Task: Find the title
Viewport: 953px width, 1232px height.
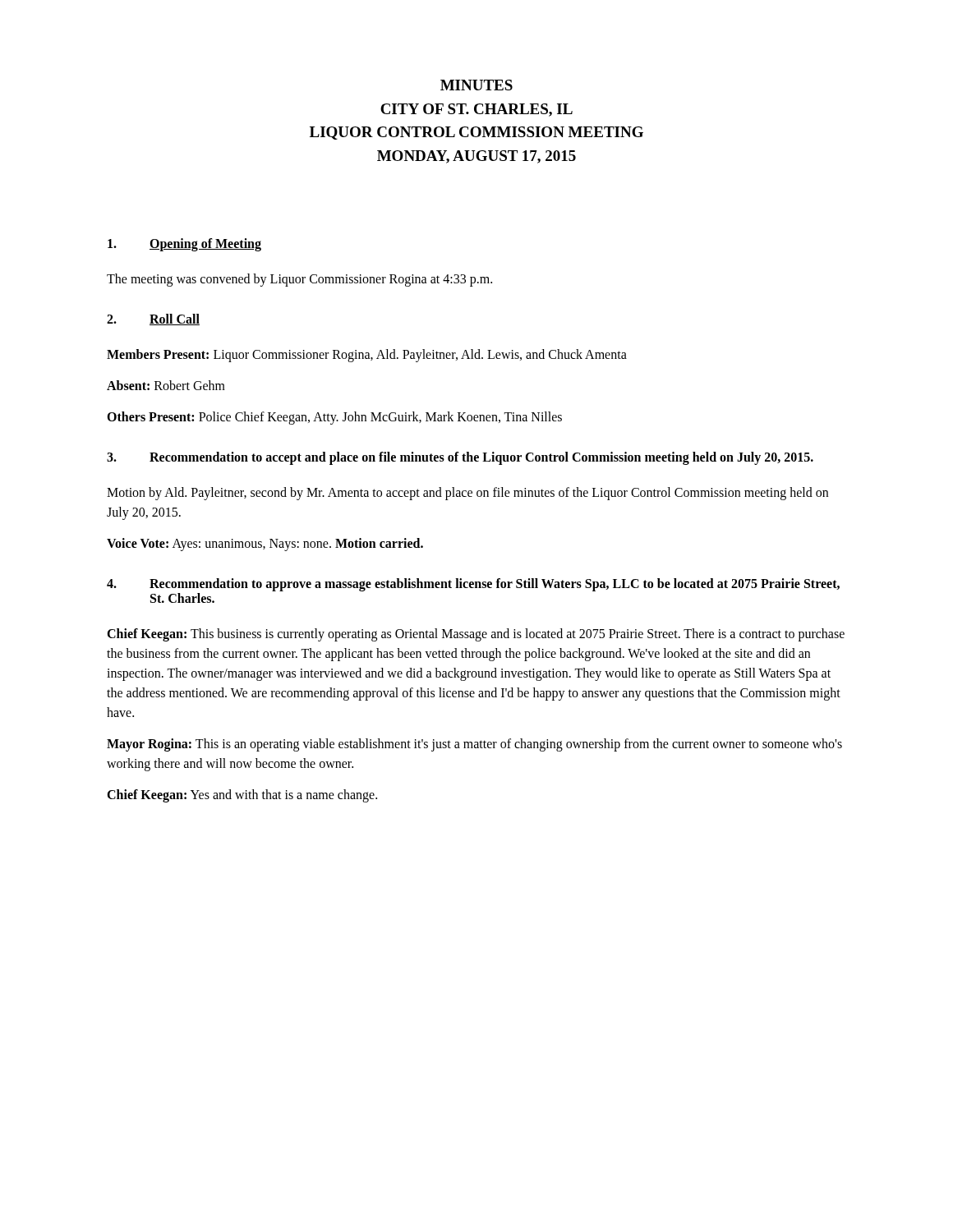Action: pos(476,121)
